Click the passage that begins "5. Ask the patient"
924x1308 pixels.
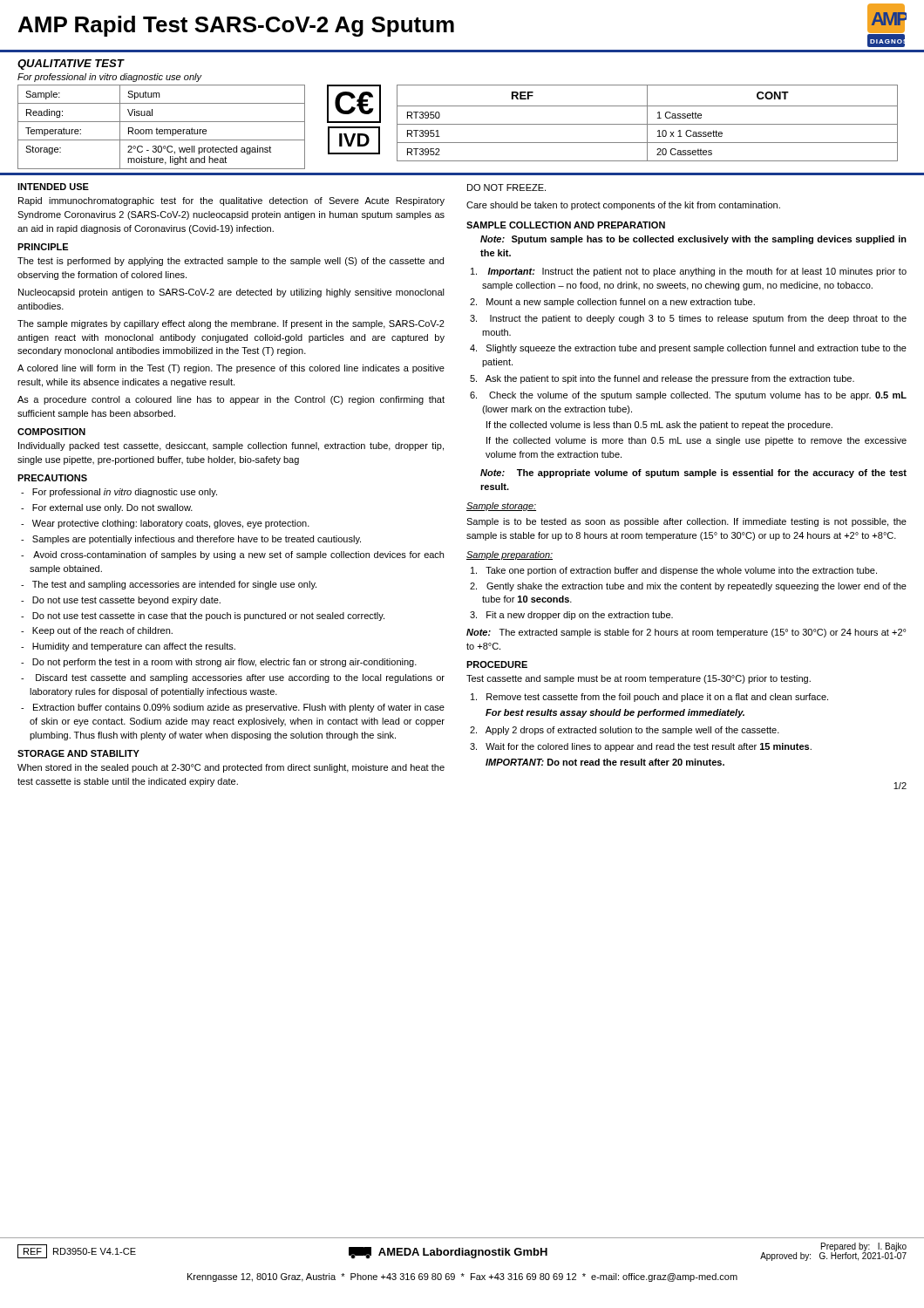pyautogui.click(x=662, y=379)
